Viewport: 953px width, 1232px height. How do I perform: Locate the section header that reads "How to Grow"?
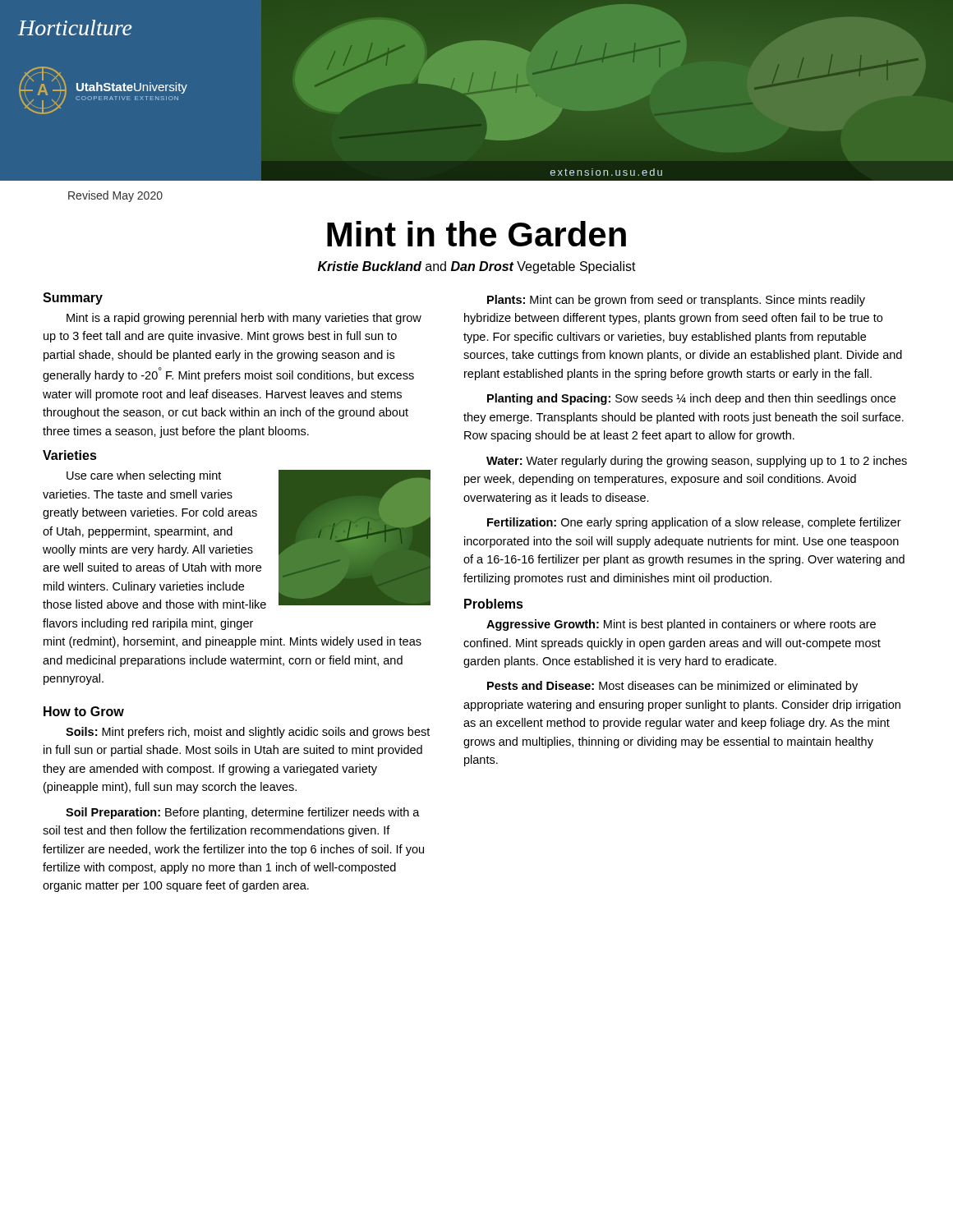point(83,711)
